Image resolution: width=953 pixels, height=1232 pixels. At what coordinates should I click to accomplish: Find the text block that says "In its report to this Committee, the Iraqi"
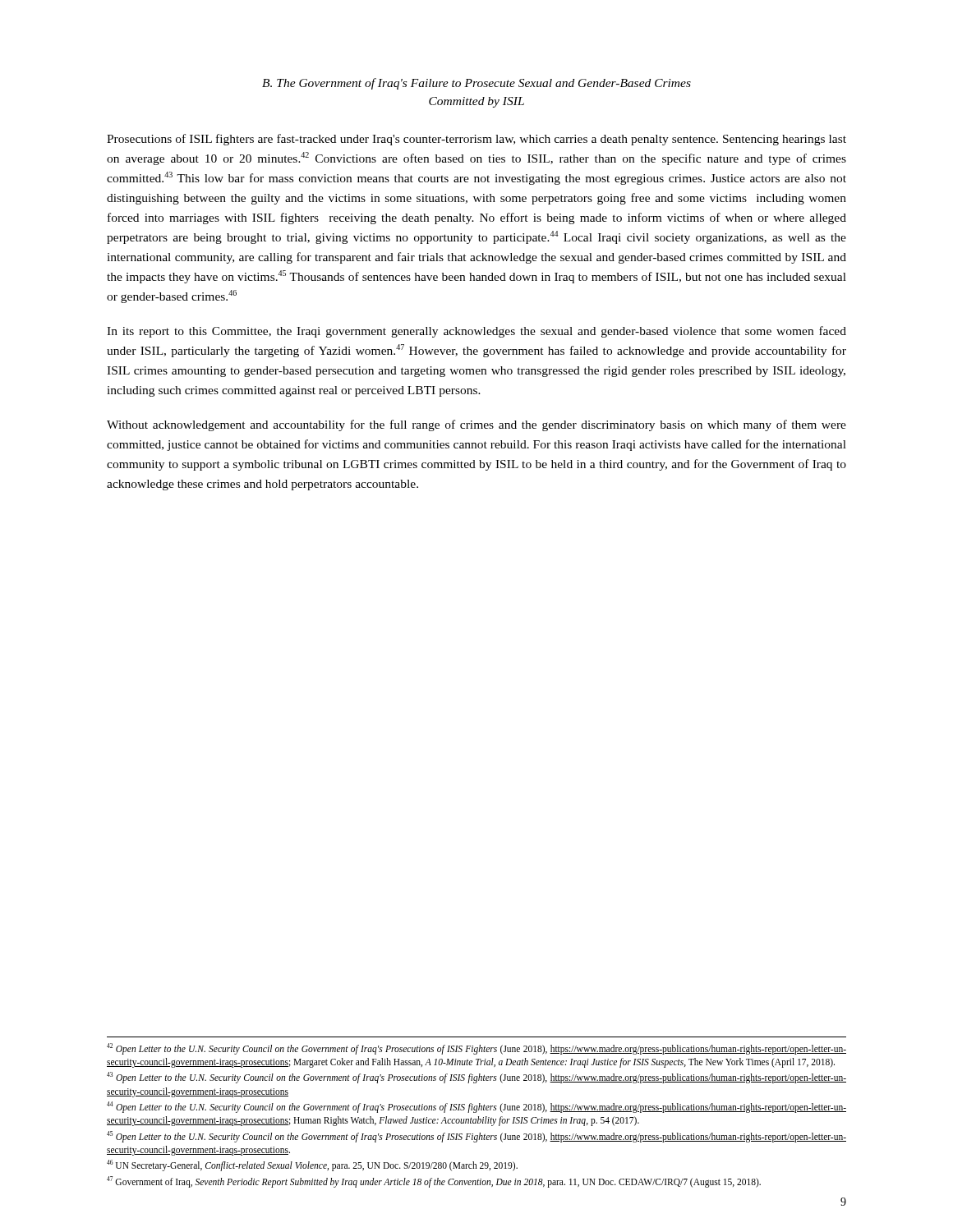[x=476, y=360]
